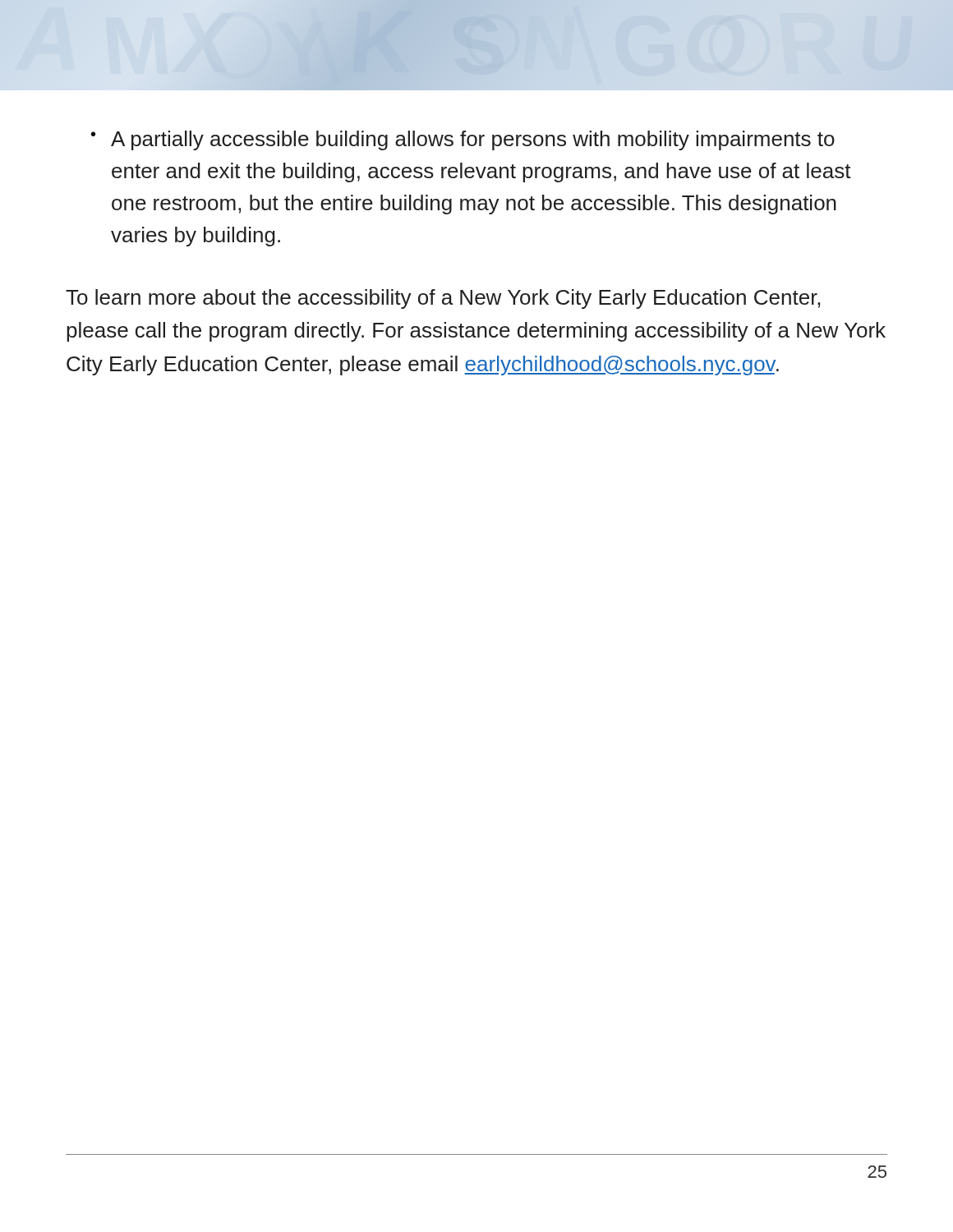This screenshot has height=1232, width=953.
Task: Click on the illustration
Action: (476, 45)
